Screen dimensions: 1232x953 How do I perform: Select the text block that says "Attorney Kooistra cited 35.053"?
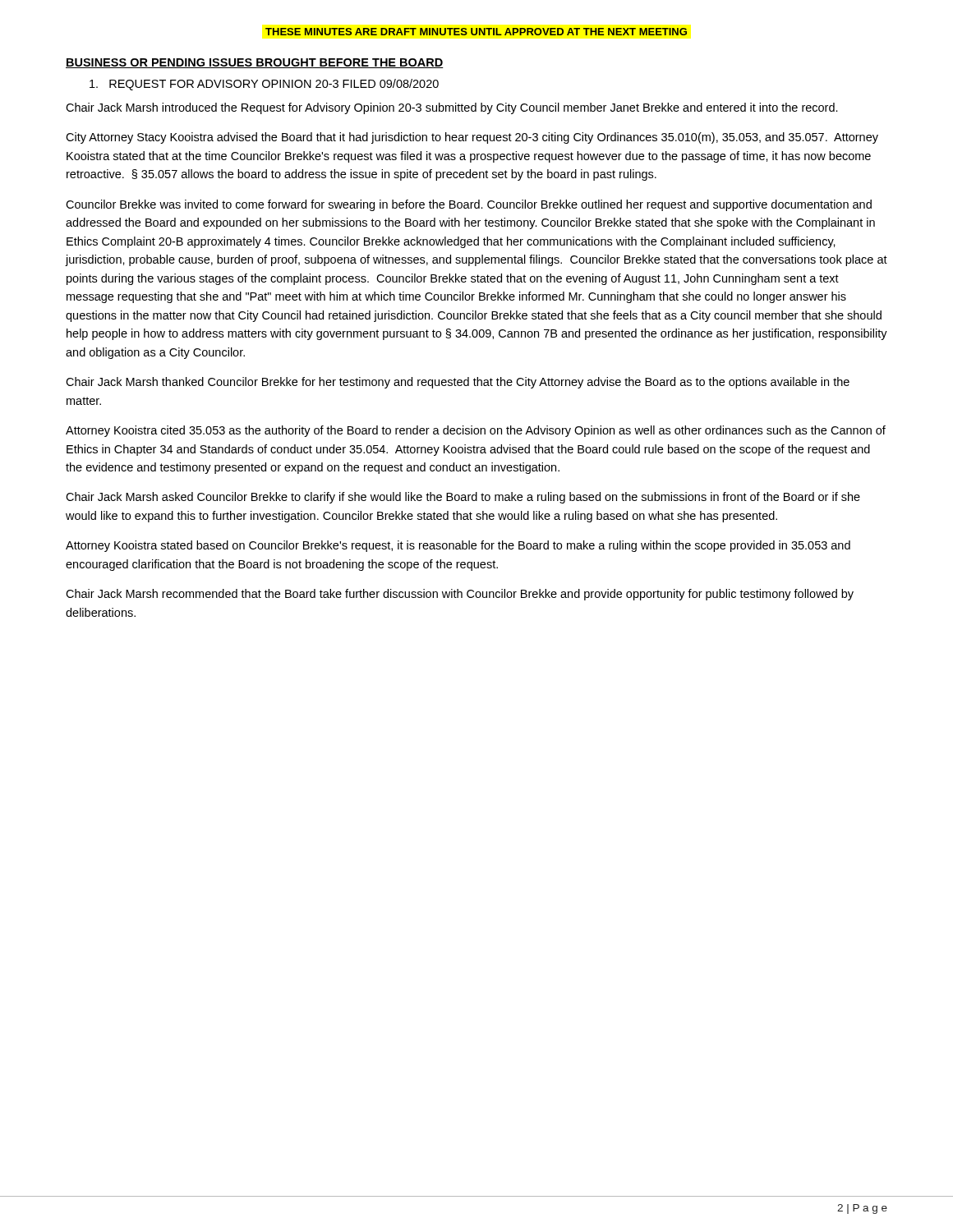tap(476, 449)
